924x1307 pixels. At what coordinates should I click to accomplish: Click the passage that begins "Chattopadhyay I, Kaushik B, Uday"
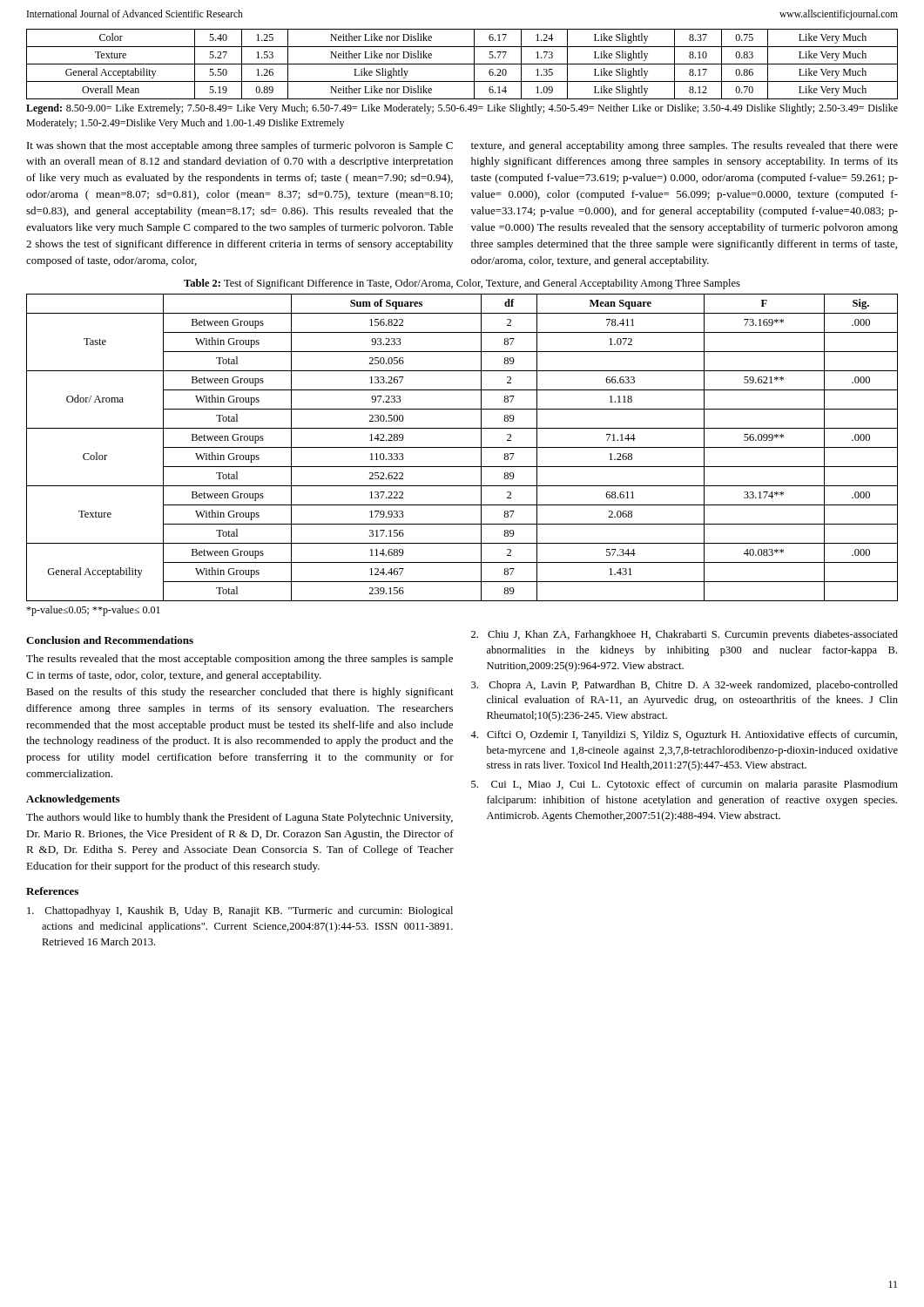(240, 926)
